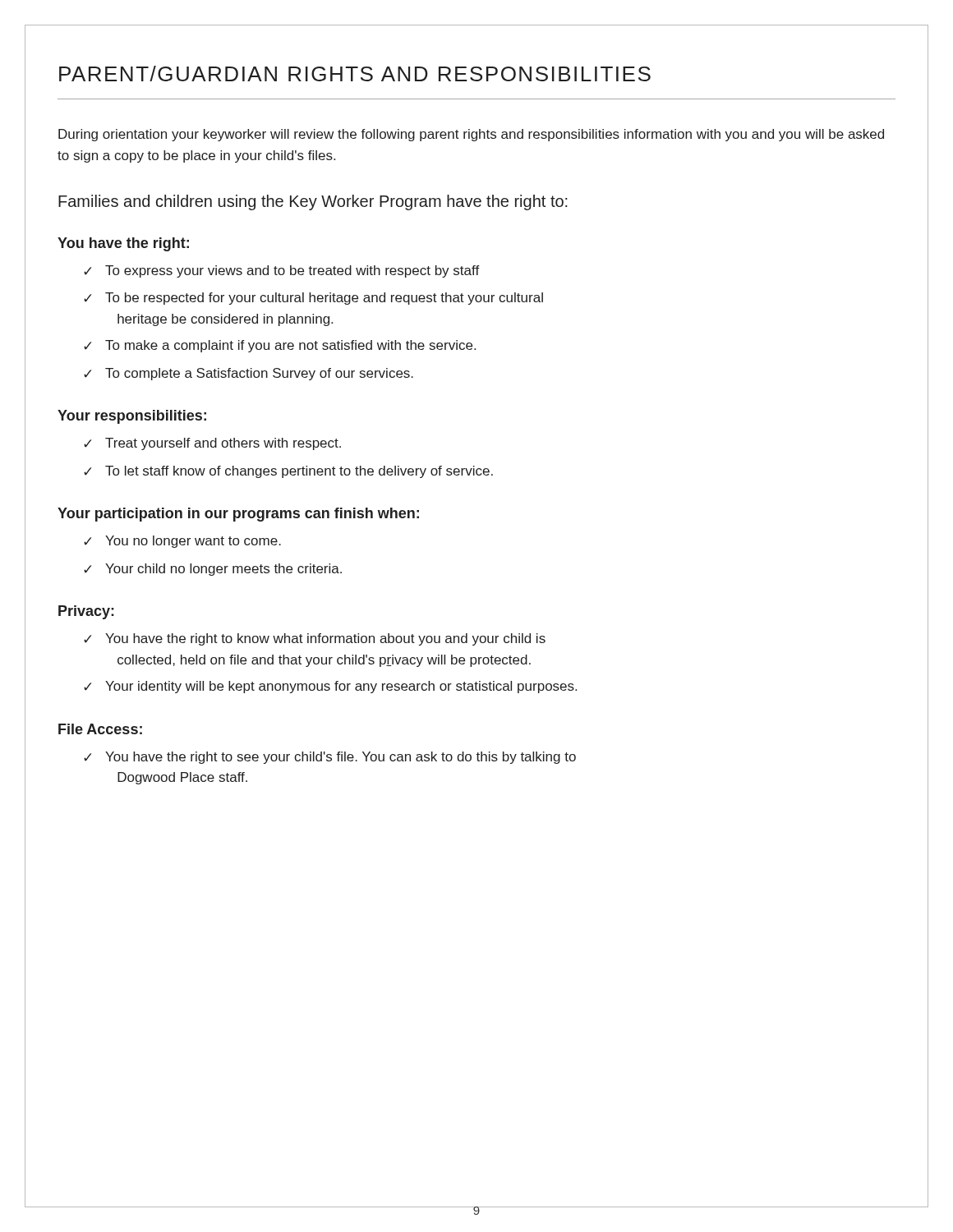Locate the region starting "✓ Your identity will be kept"
This screenshot has width=953, height=1232.
[489, 687]
